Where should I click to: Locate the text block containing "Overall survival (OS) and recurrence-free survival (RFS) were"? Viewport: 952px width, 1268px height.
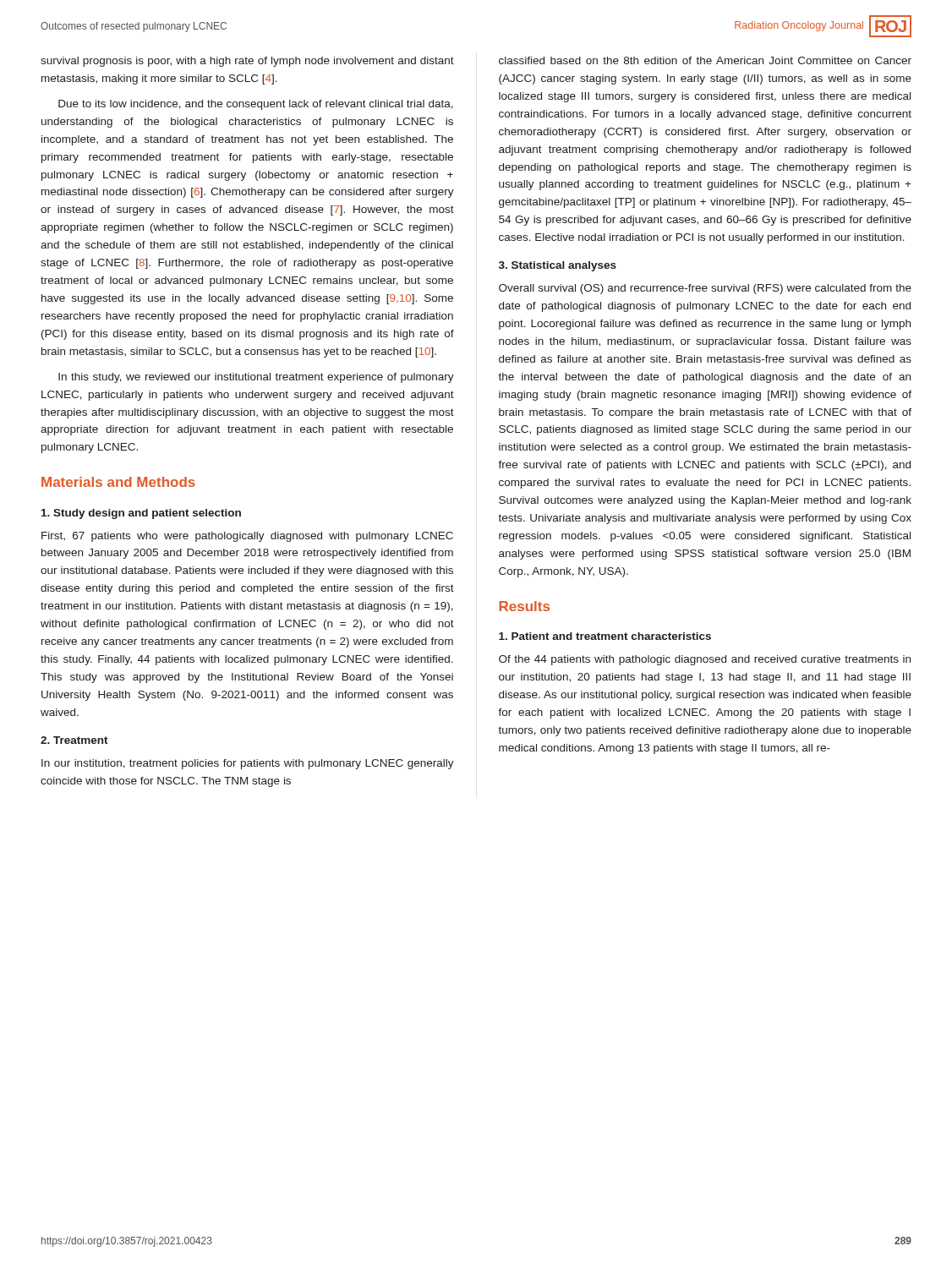click(705, 430)
